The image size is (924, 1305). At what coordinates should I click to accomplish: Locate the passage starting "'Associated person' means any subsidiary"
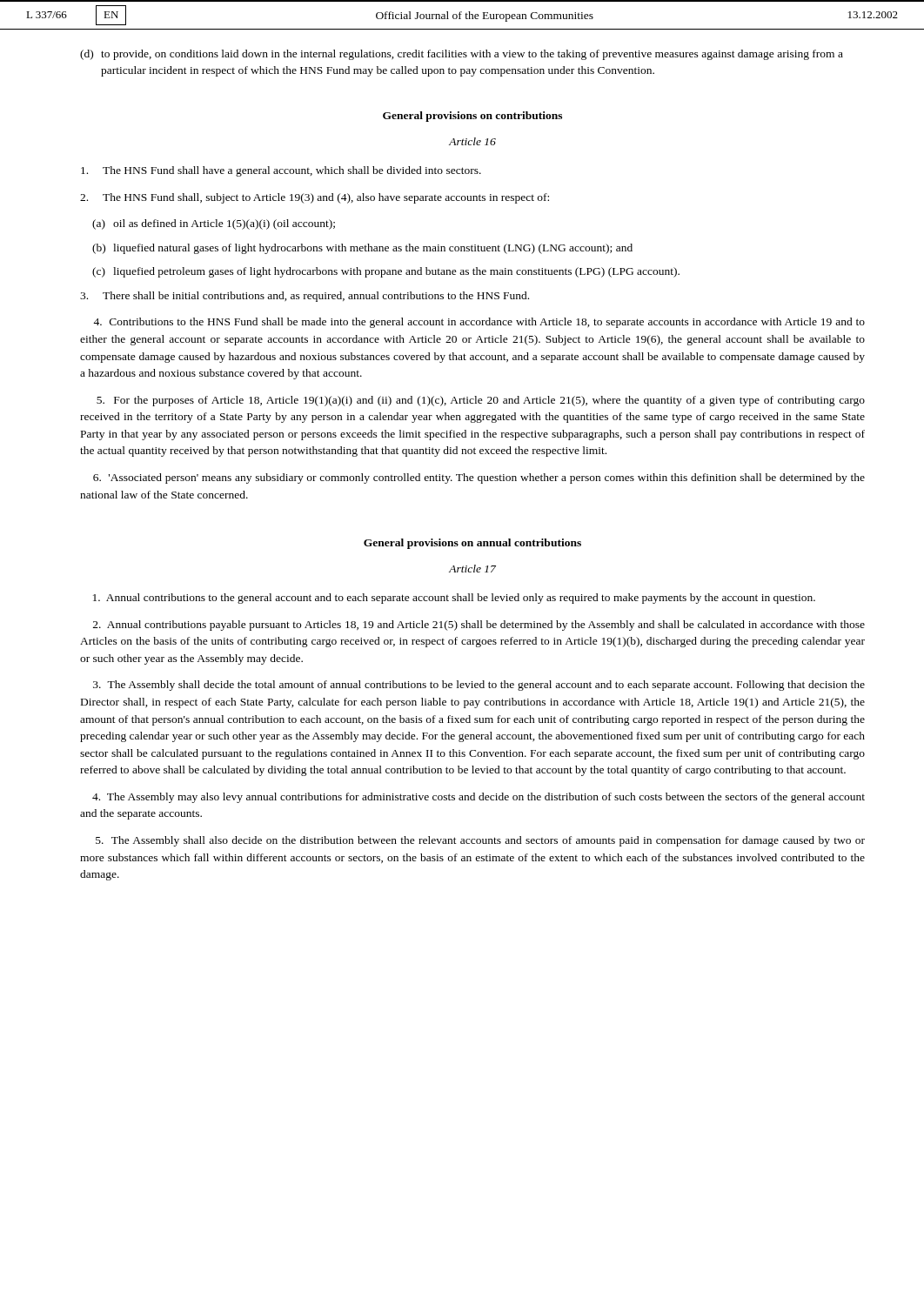pyautogui.click(x=472, y=486)
